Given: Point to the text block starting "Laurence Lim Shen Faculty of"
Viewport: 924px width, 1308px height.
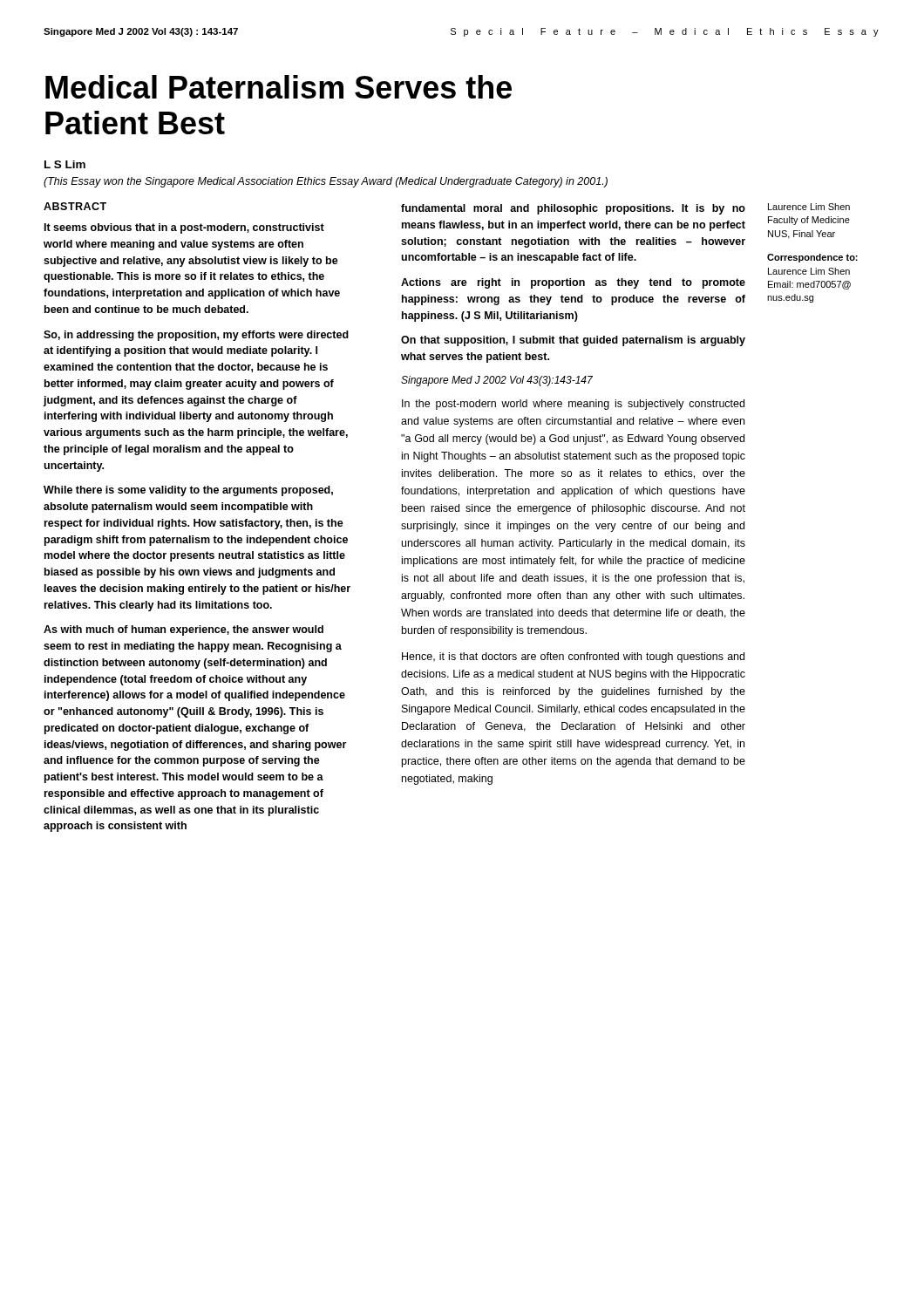Looking at the screenshot, I should 809,220.
